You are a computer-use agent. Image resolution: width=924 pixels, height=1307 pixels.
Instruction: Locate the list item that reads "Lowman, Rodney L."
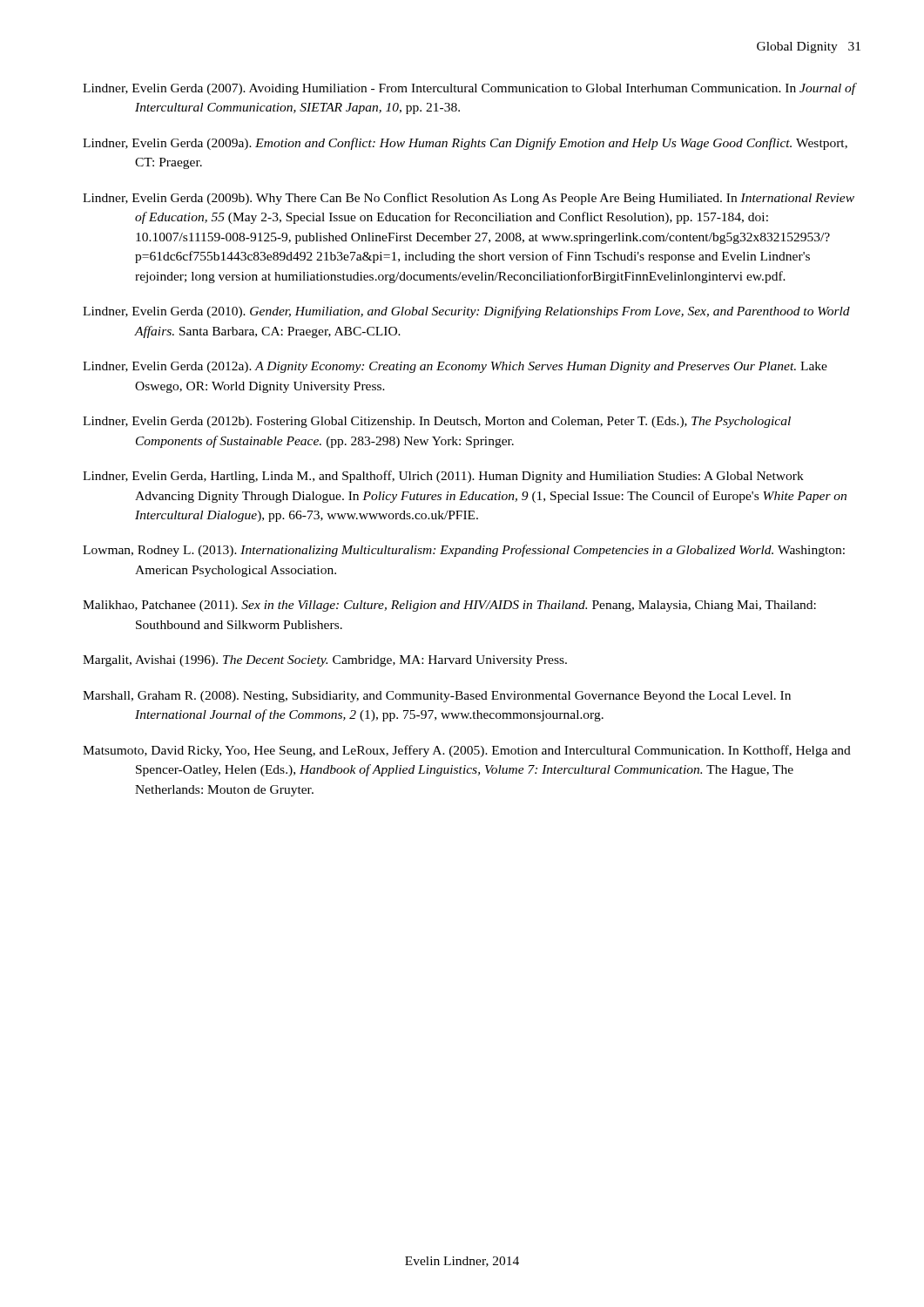click(x=464, y=560)
